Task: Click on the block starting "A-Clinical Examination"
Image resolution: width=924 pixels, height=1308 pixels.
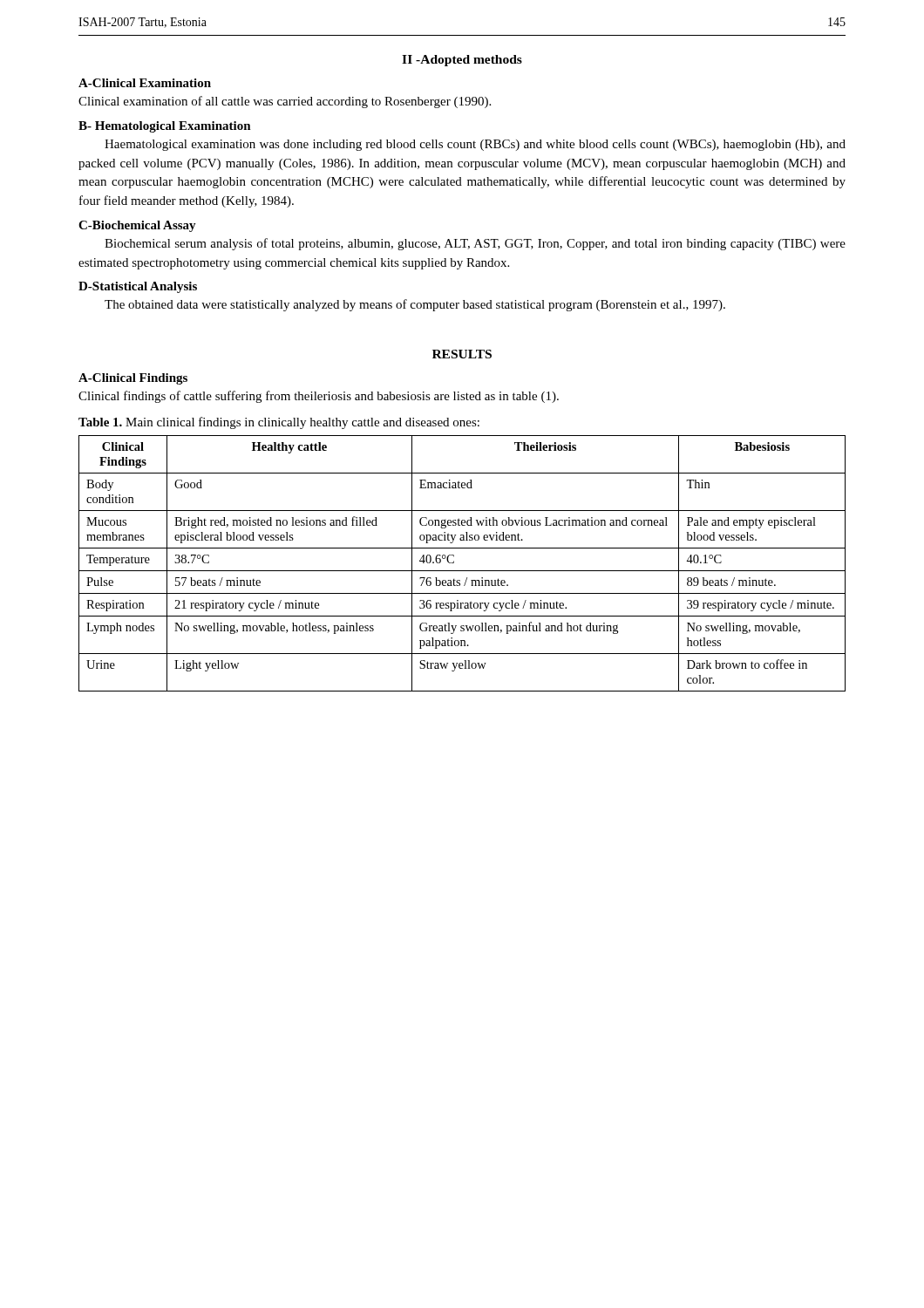Action: 145,83
